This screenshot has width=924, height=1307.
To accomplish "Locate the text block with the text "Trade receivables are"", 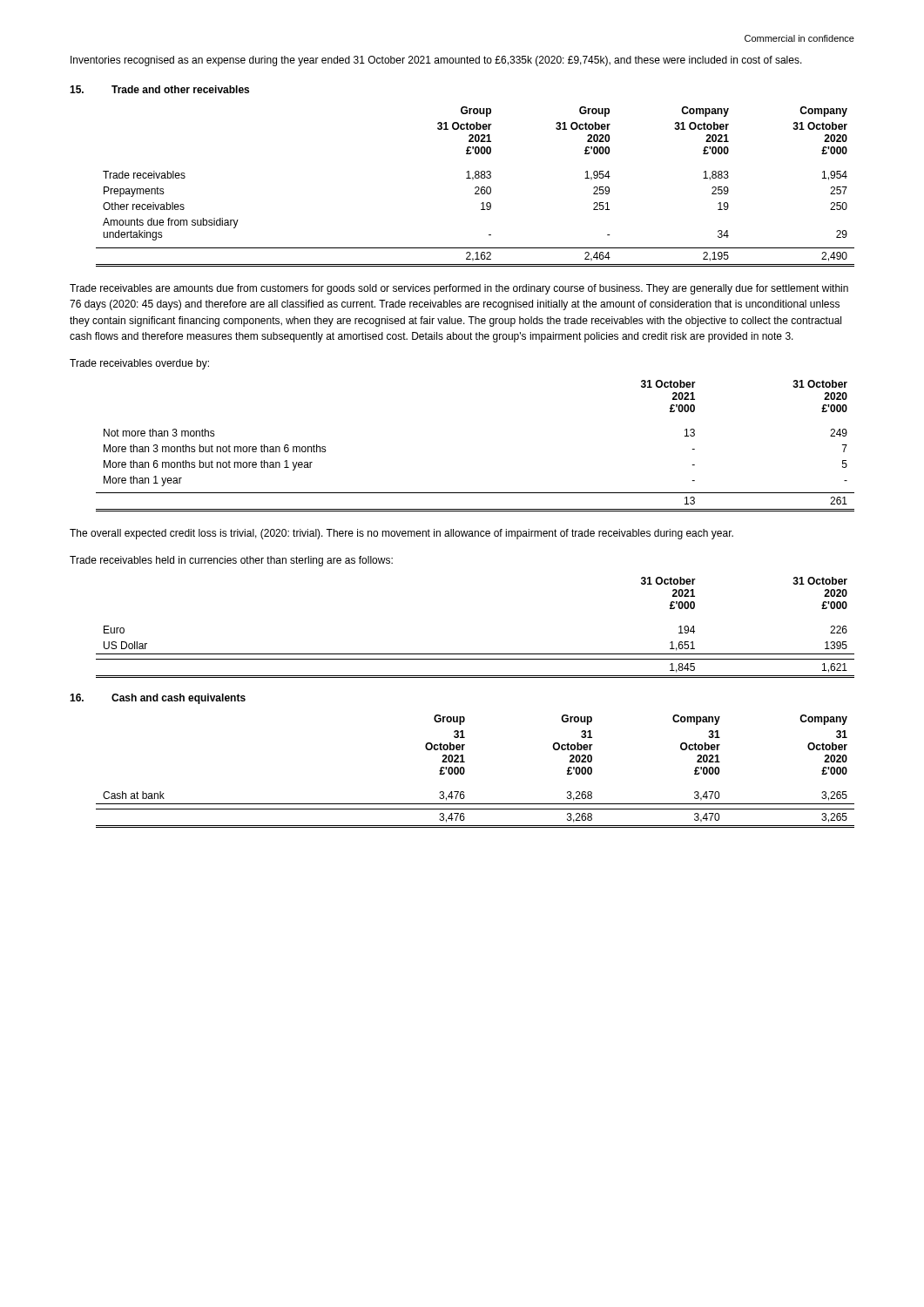I will coord(459,312).
